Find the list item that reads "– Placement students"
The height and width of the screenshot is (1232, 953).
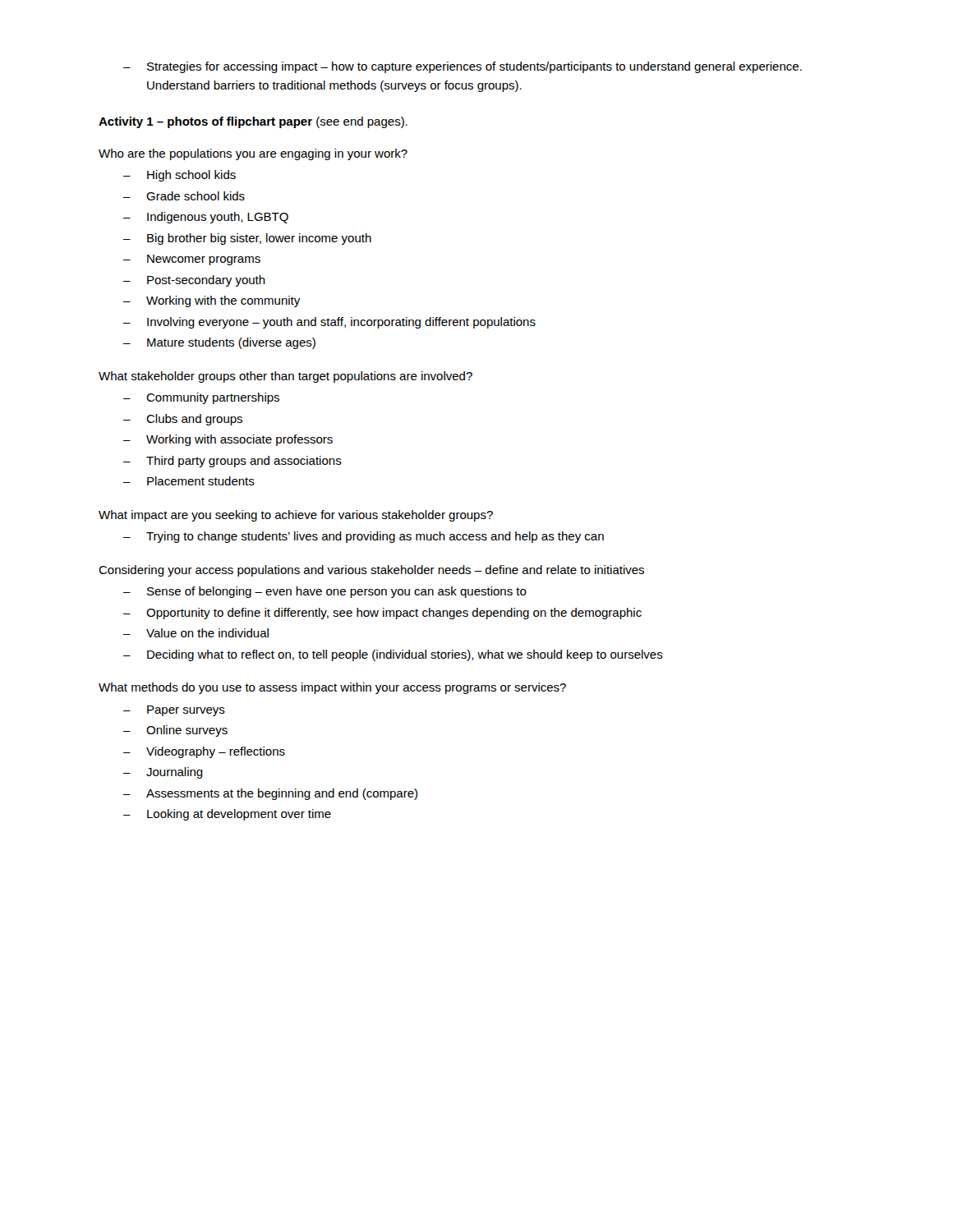[189, 481]
